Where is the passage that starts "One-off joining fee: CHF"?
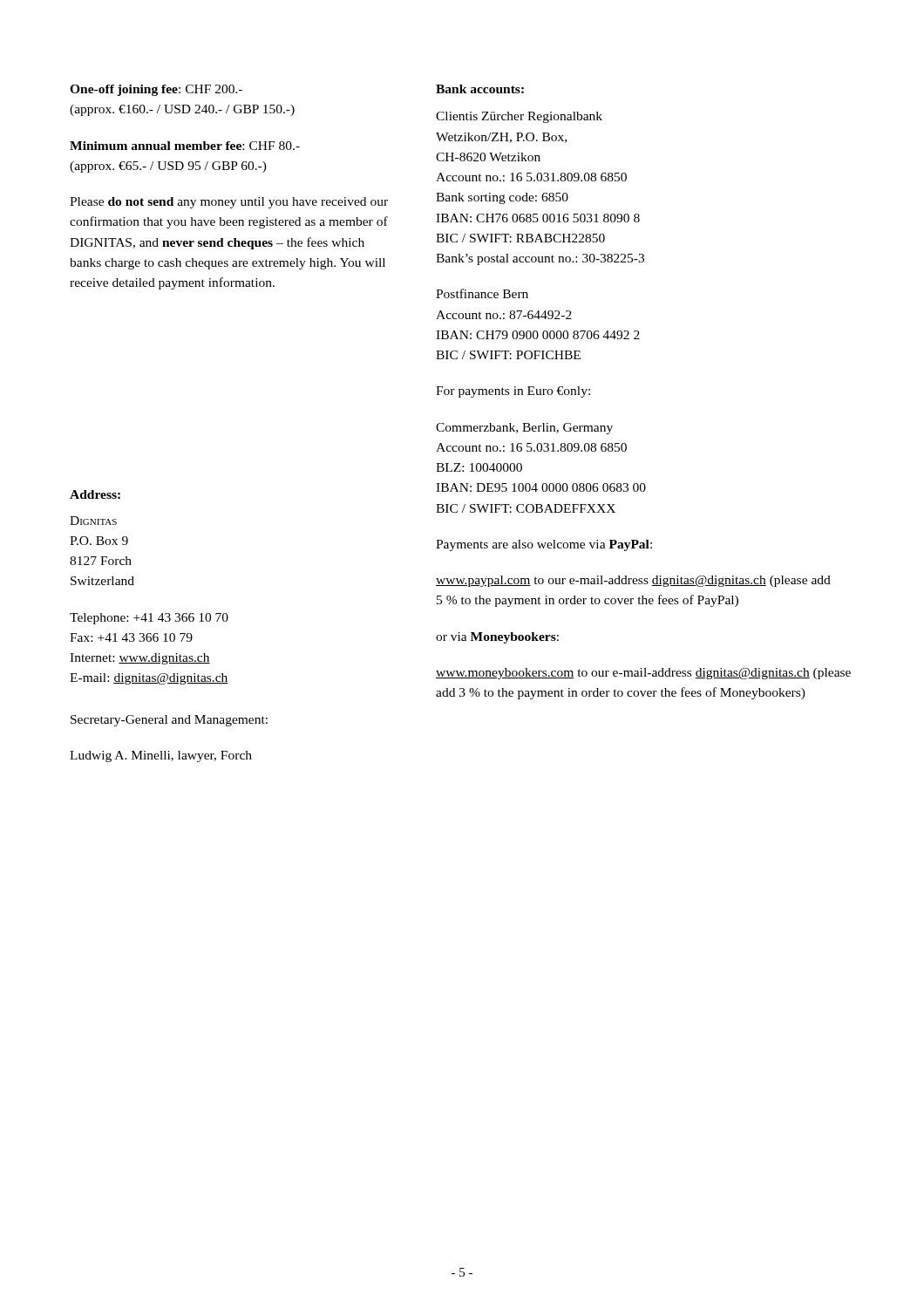This screenshot has width=924, height=1308. 182,99
